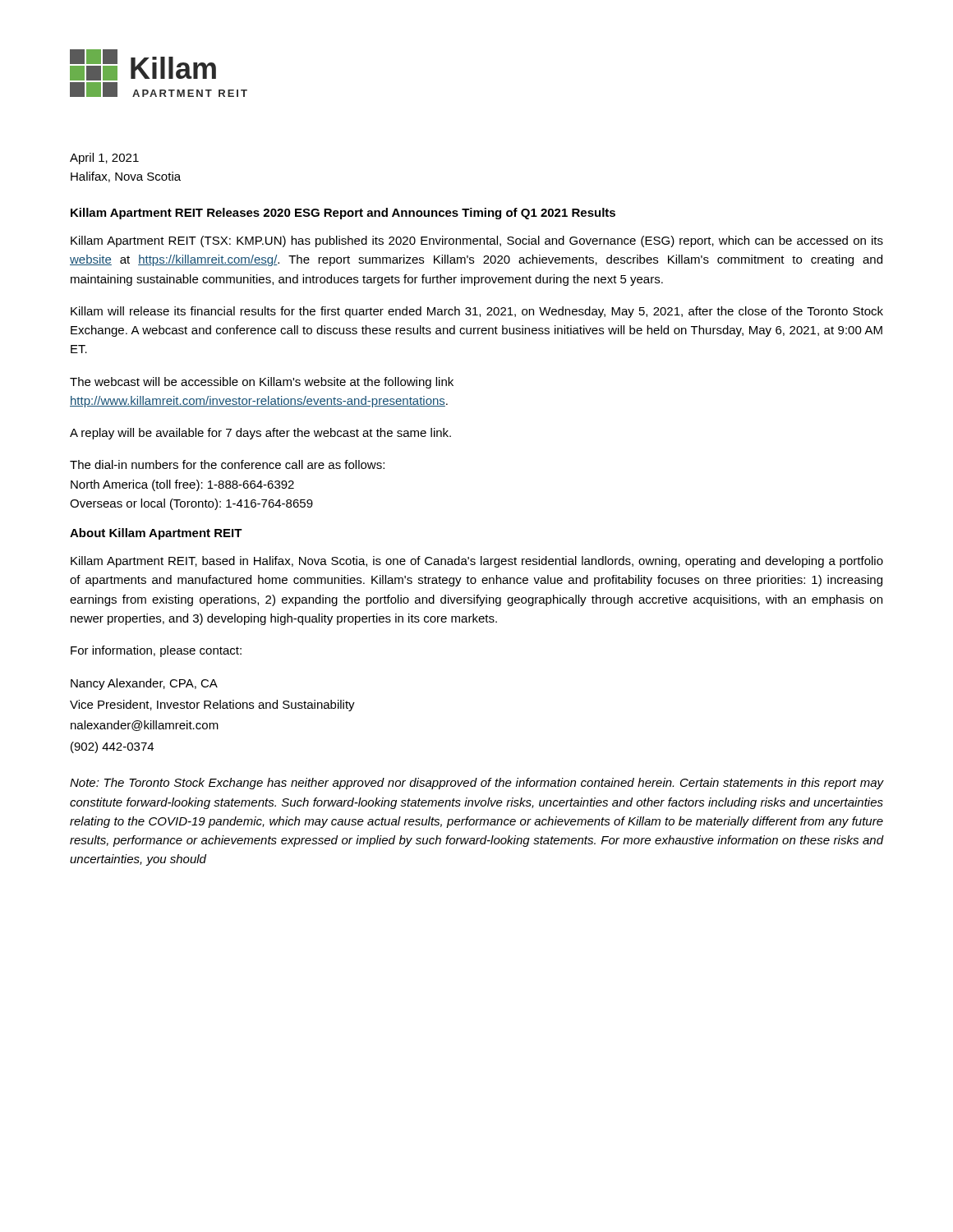
Task: Point to the element starting "A replay will be available for 7"
Action: coord(261,432)
